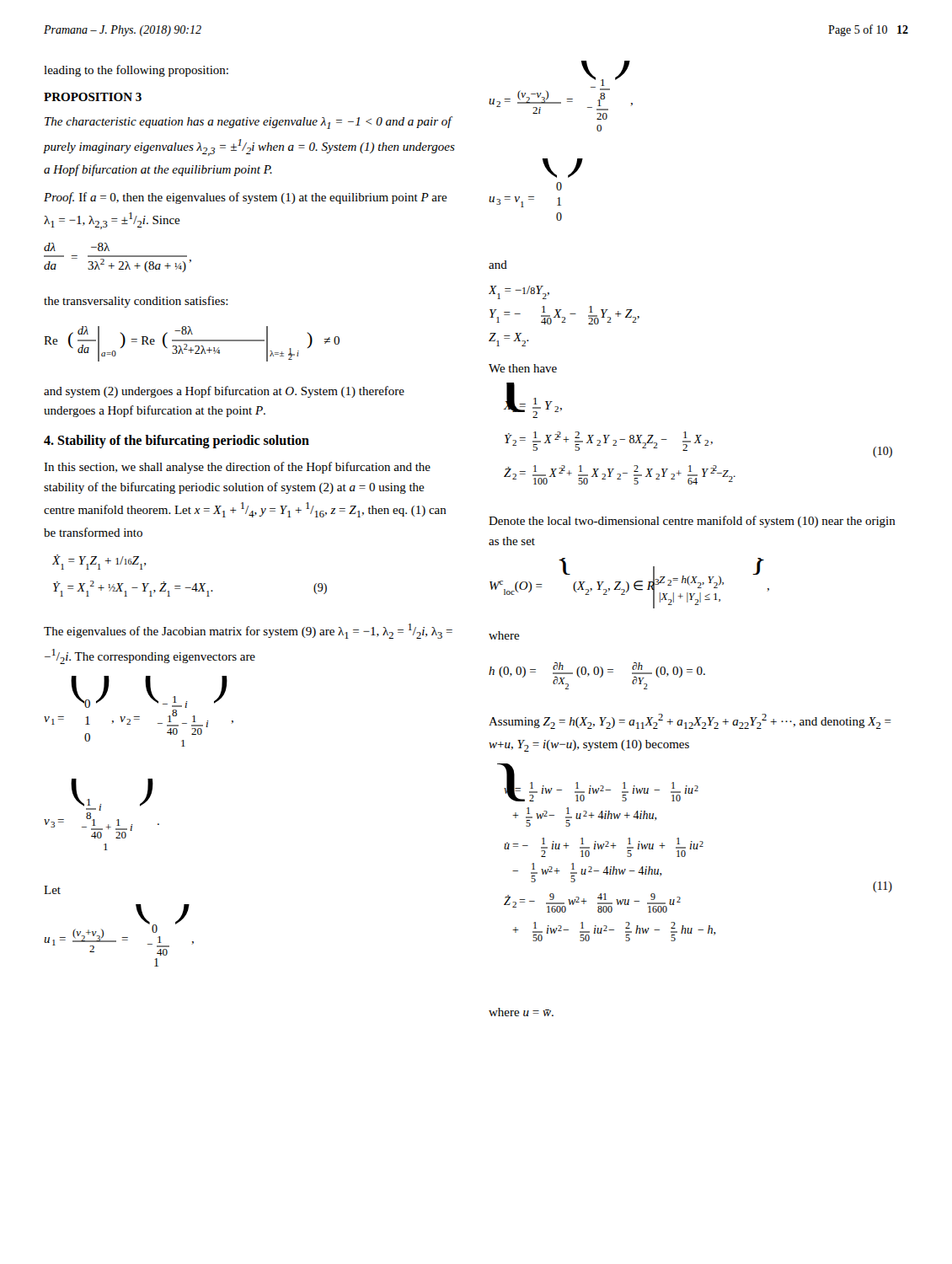The height and width of the screenshot is (1264, 952).
Task: Where is the formula that starts "u 1 = (v2+v3) 2 ="?
Action: tap(119, 935)
